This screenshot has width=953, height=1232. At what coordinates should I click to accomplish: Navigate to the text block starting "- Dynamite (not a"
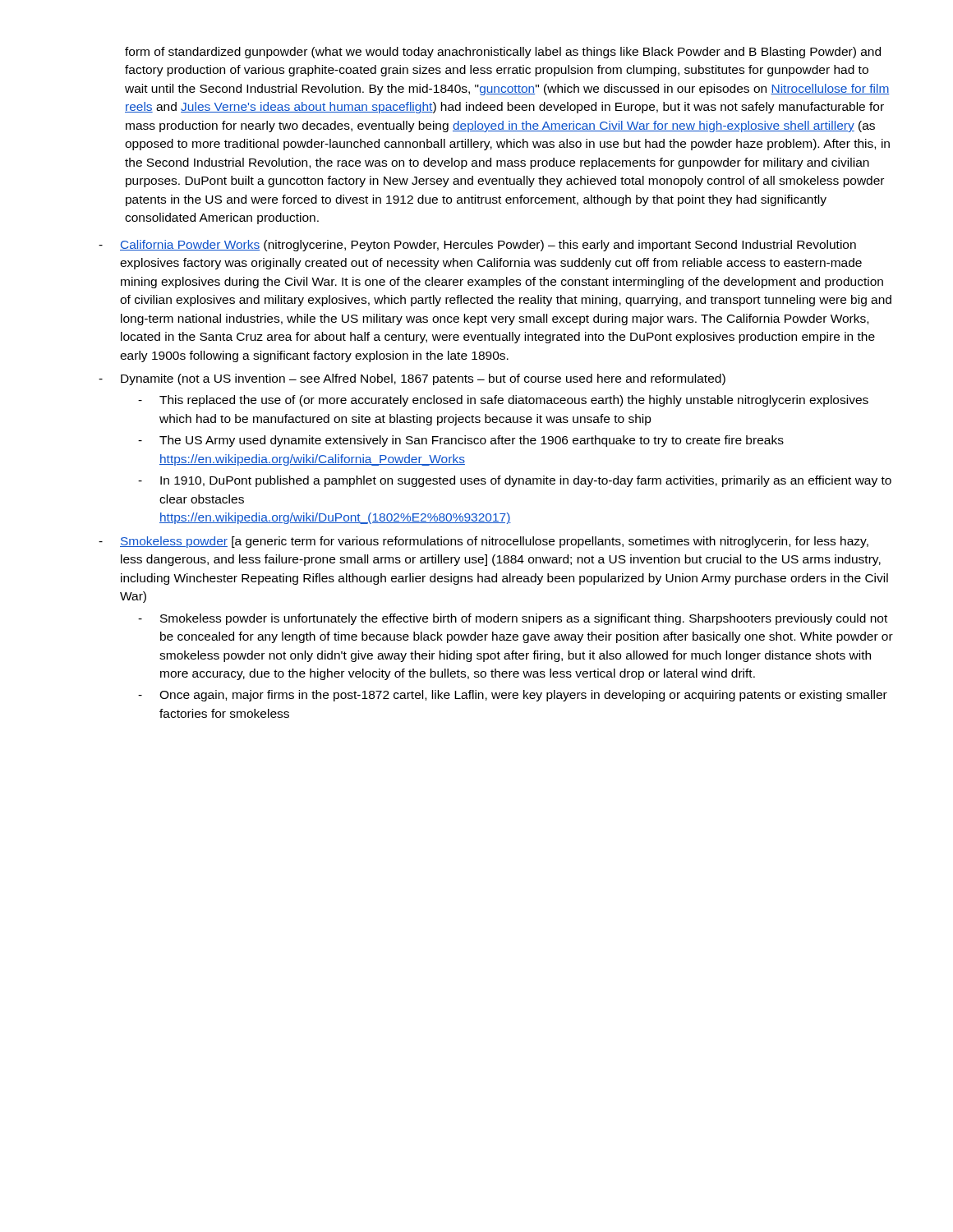pyautogui.click(x=496, y=379)
